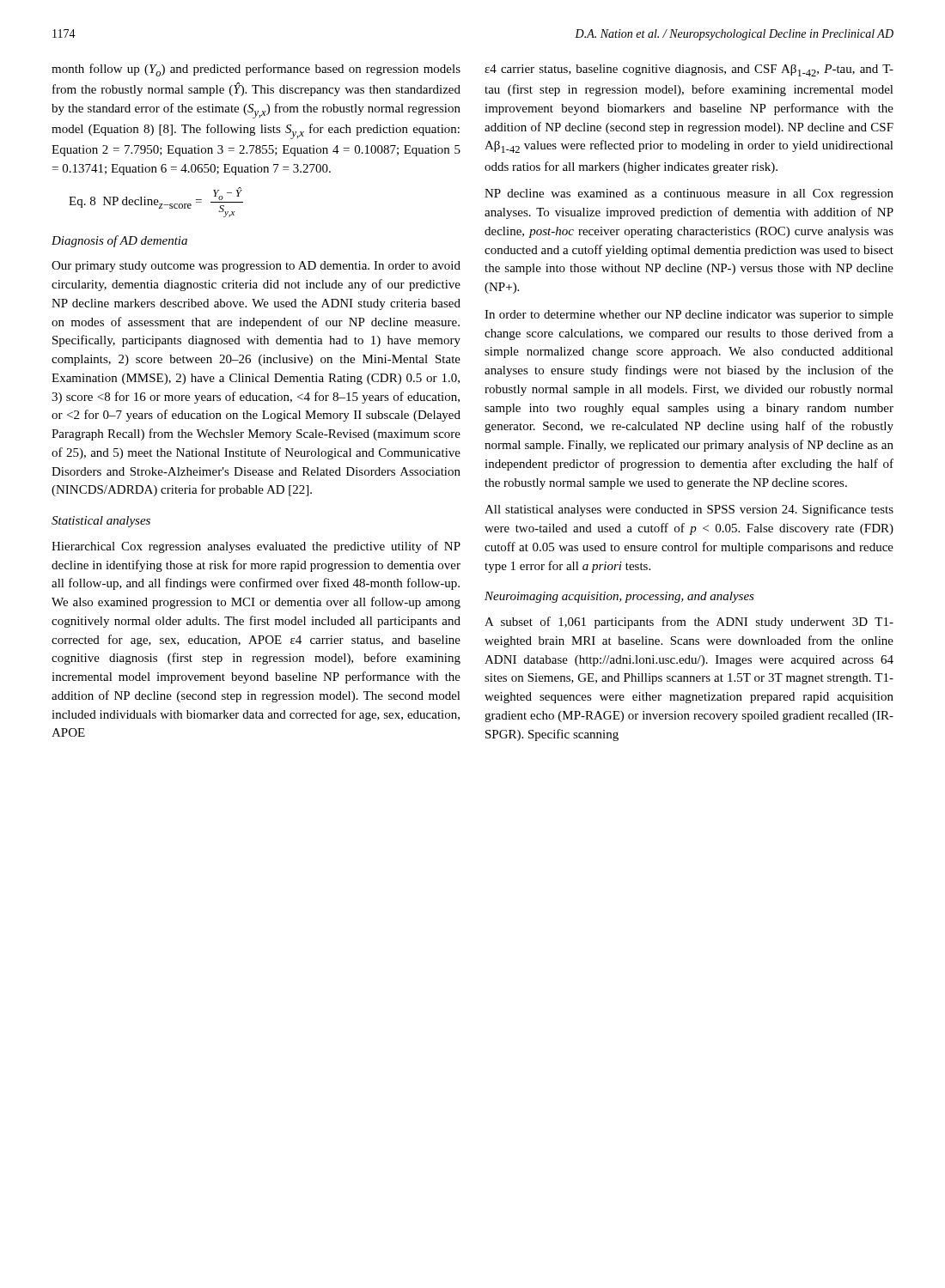
Task: Click on the text starting "Statistical analyses"
Action: [101, 520]
